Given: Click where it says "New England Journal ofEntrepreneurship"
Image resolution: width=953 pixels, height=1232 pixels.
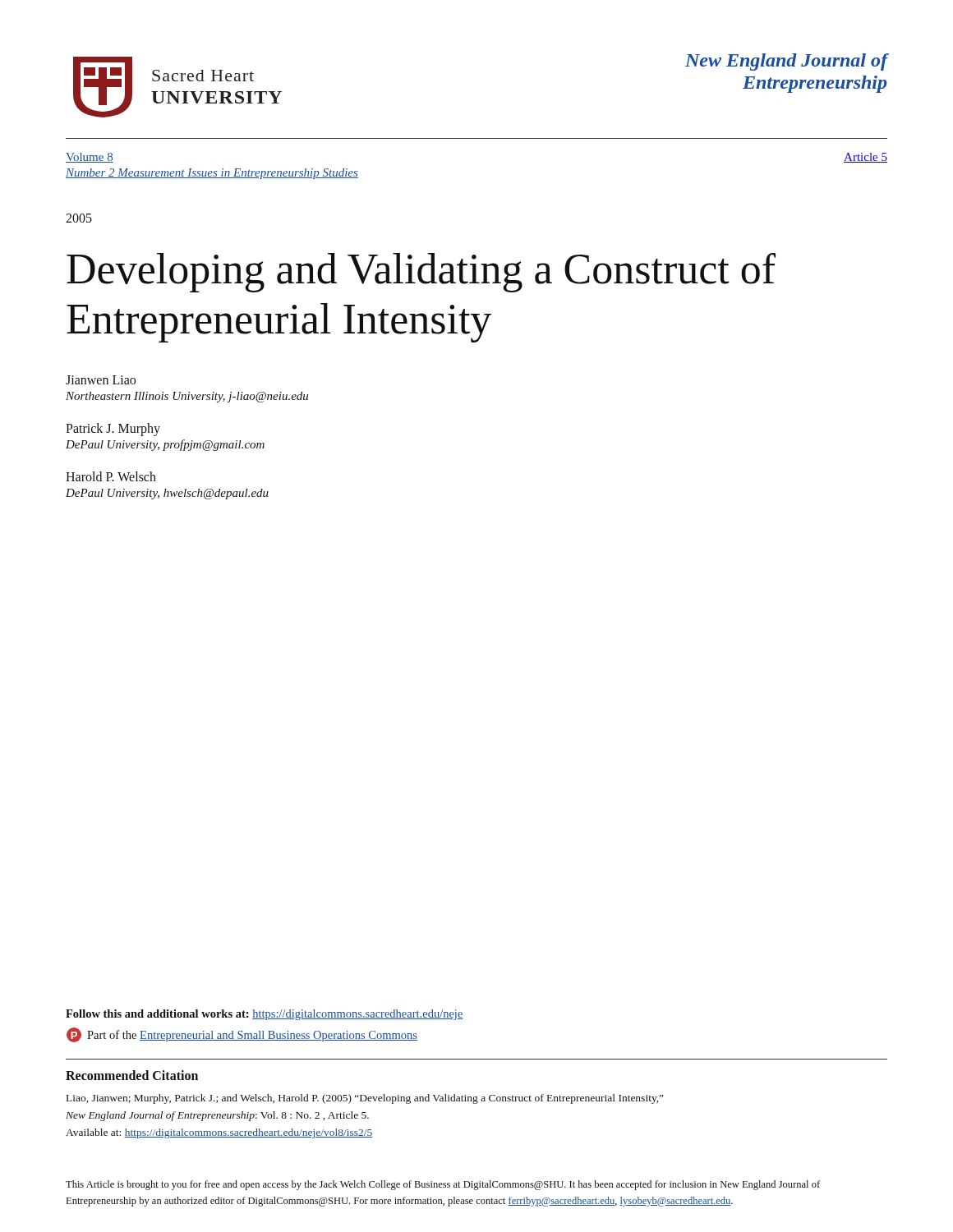Looking at the screenshot, I should tap(786, 71).
